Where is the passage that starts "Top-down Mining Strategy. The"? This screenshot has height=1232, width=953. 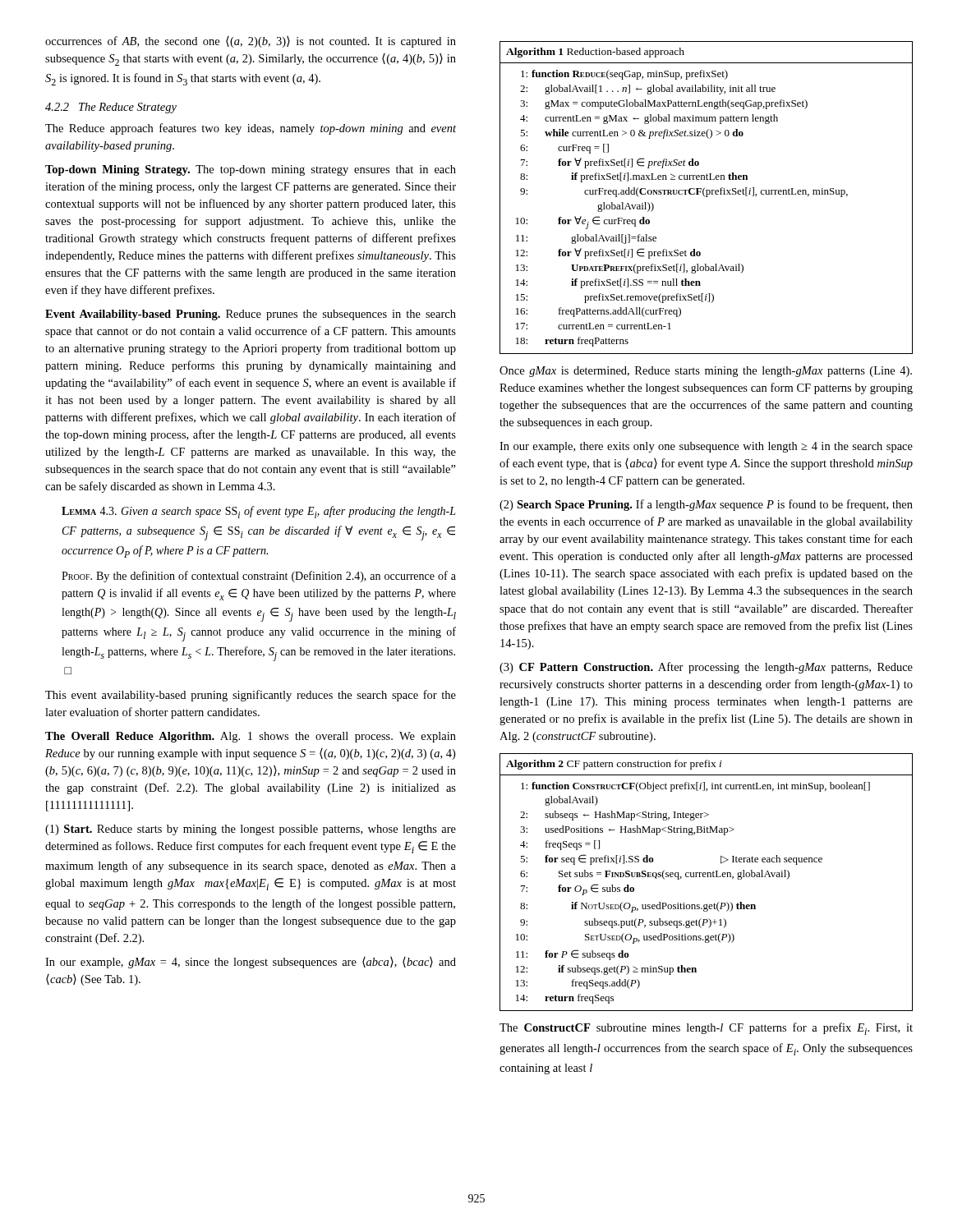(251, 230)
